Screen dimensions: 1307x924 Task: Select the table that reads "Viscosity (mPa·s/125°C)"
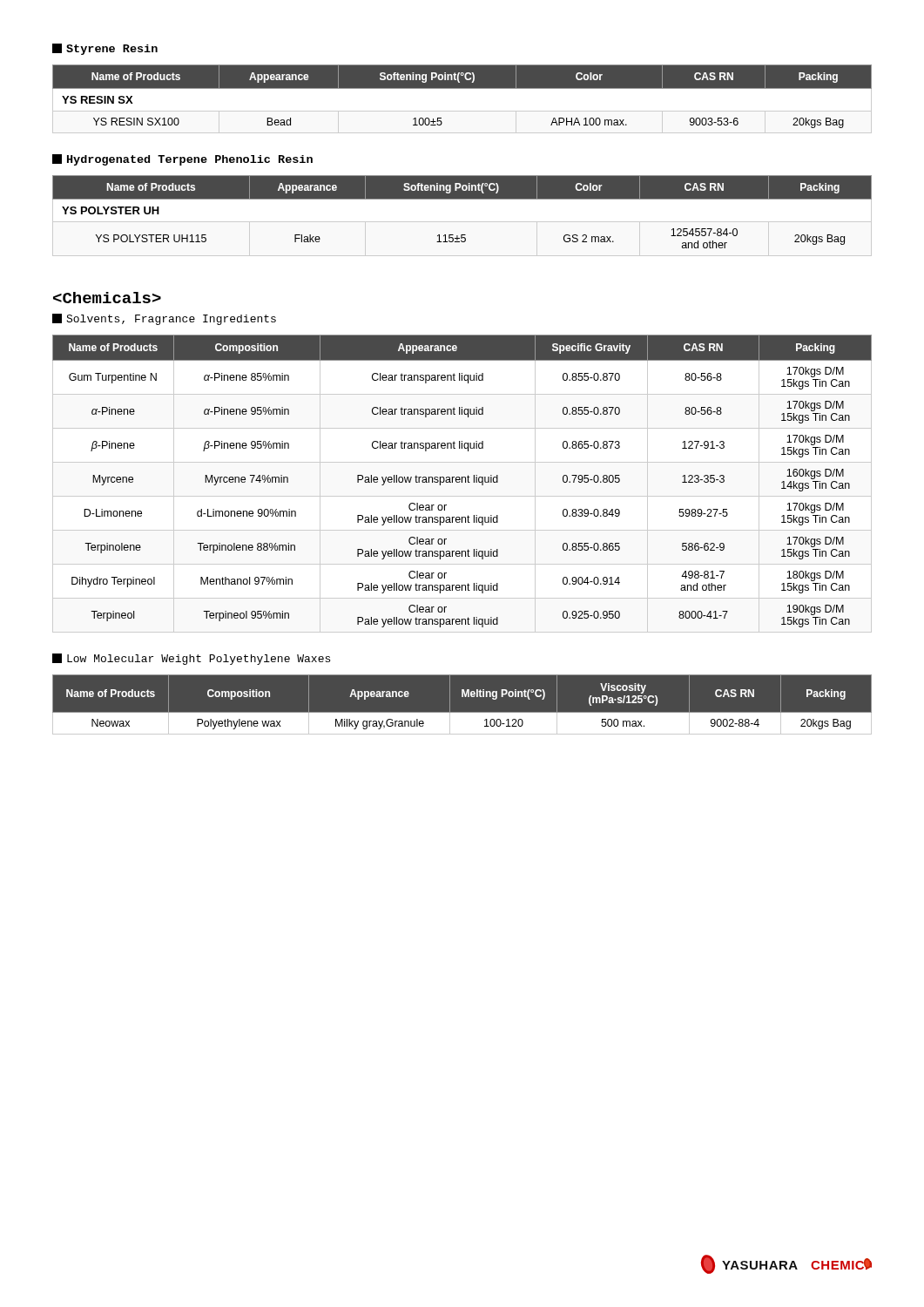(462, 704)
